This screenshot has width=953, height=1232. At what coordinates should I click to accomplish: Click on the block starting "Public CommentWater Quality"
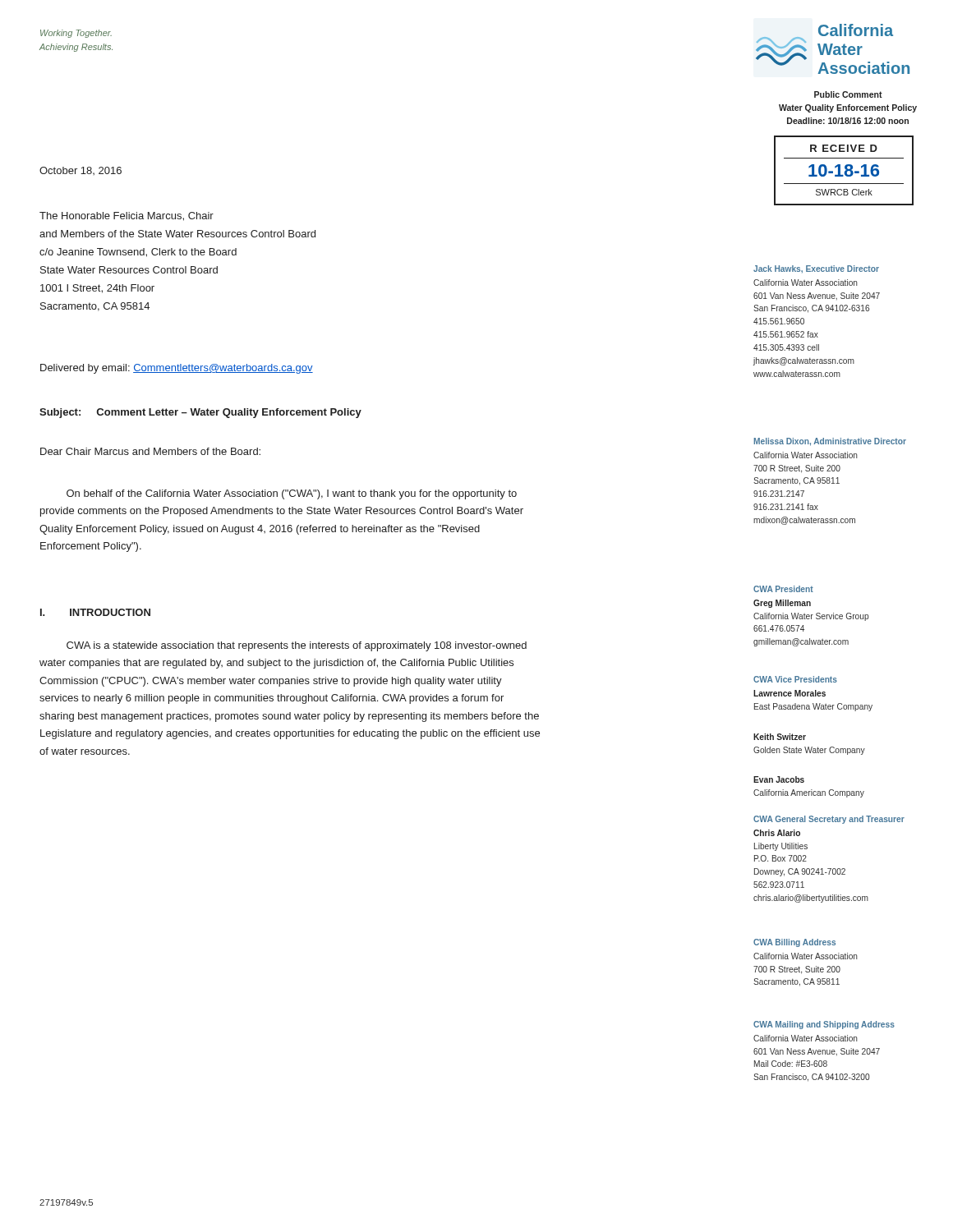pos(848,107)
